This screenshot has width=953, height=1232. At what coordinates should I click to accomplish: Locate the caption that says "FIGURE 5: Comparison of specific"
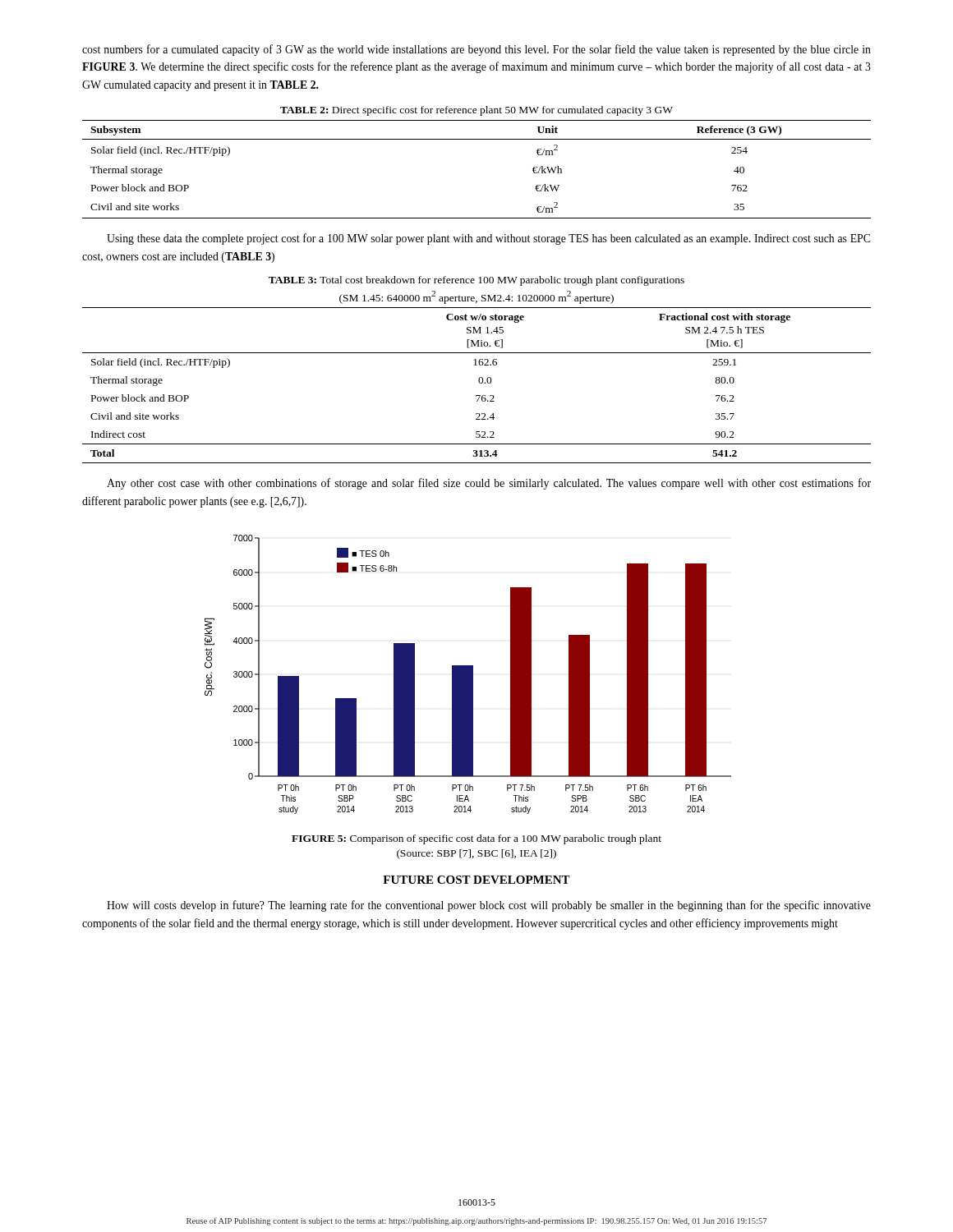(476, 846)
